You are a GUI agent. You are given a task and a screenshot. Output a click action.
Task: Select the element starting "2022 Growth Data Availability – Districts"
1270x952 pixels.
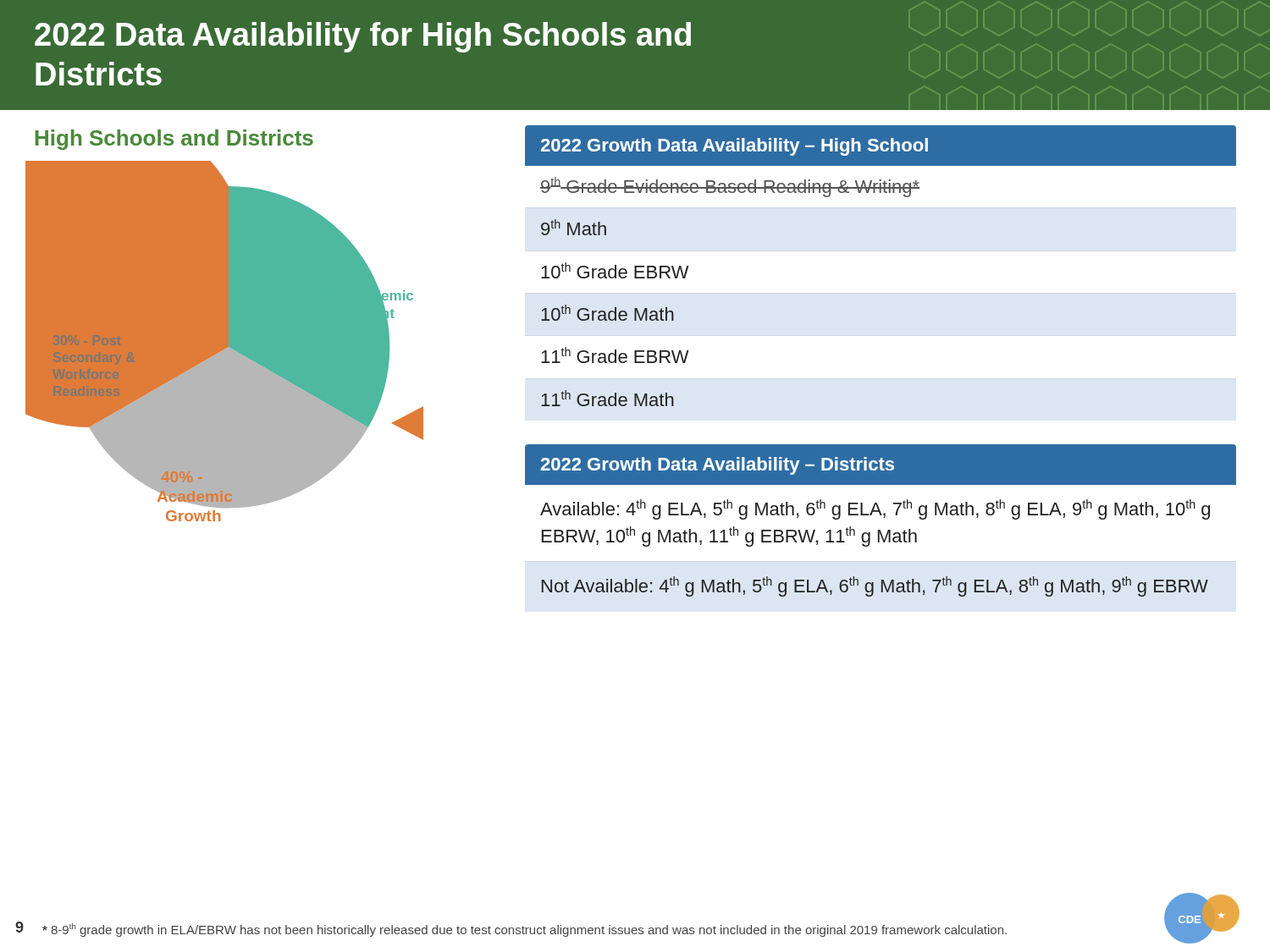click(717, 464)
